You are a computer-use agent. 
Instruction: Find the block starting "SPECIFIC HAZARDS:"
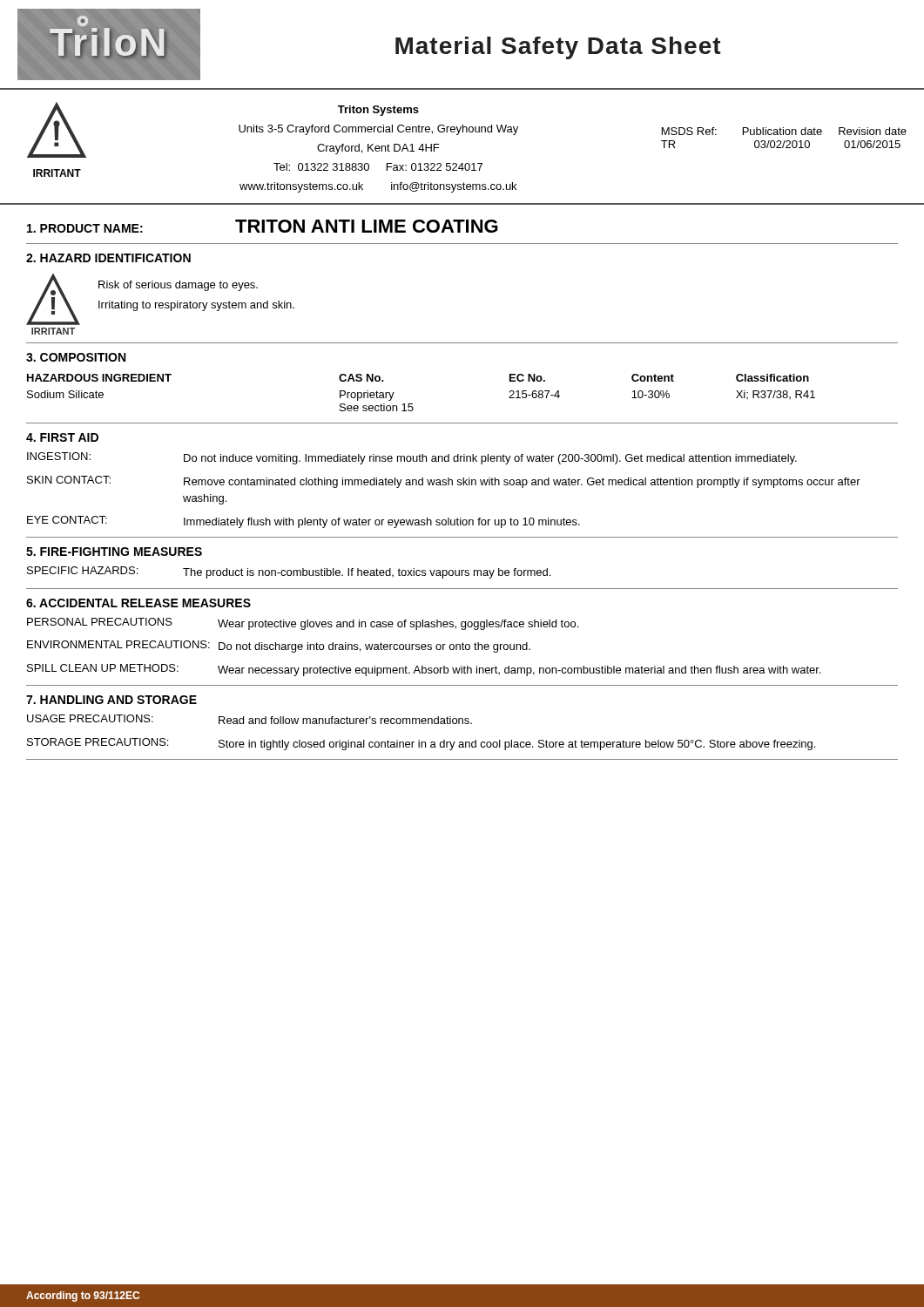(x=82, y=571)
